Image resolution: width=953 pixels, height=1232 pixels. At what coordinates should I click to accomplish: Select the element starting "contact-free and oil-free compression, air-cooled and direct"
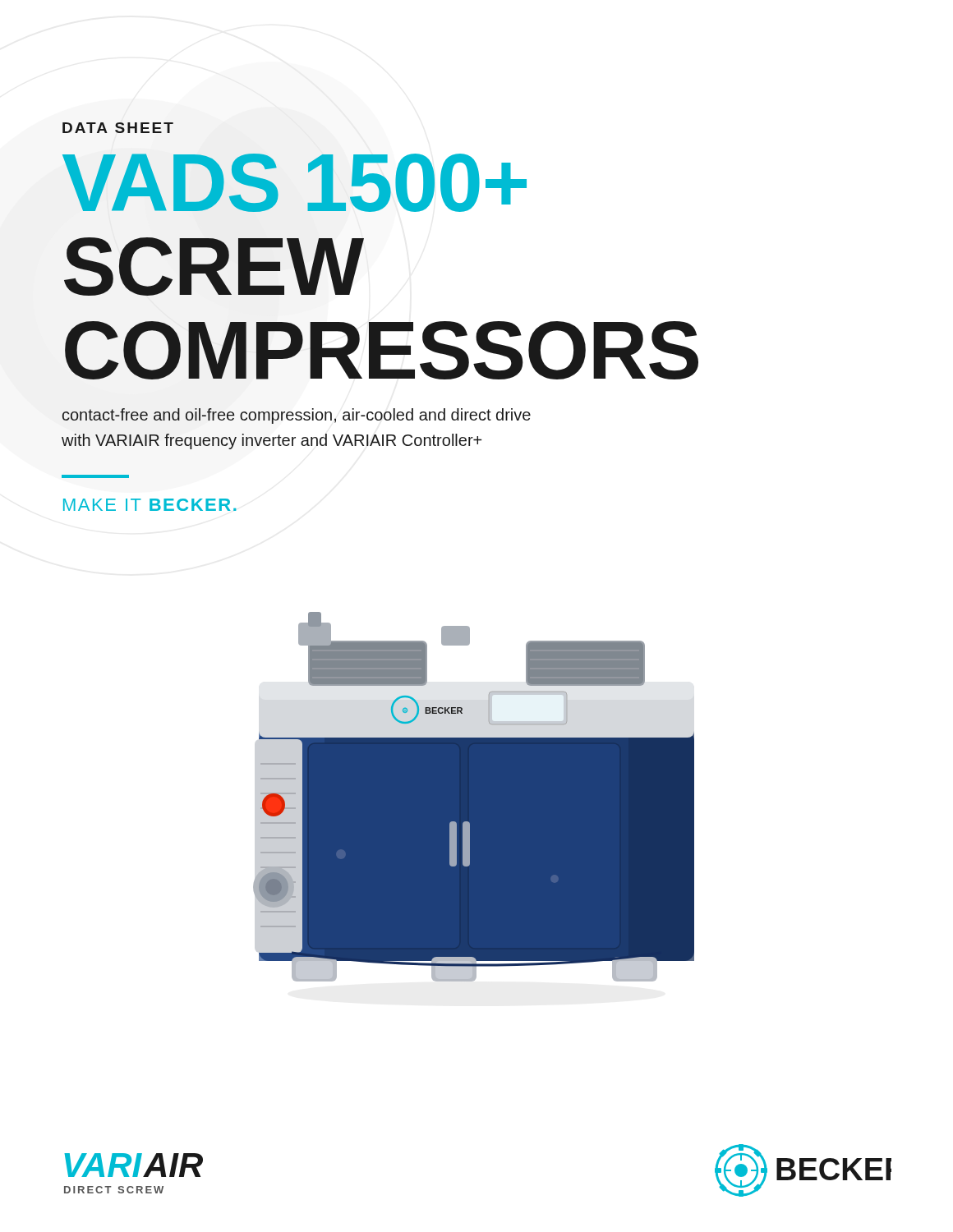(x=296, y=428)
